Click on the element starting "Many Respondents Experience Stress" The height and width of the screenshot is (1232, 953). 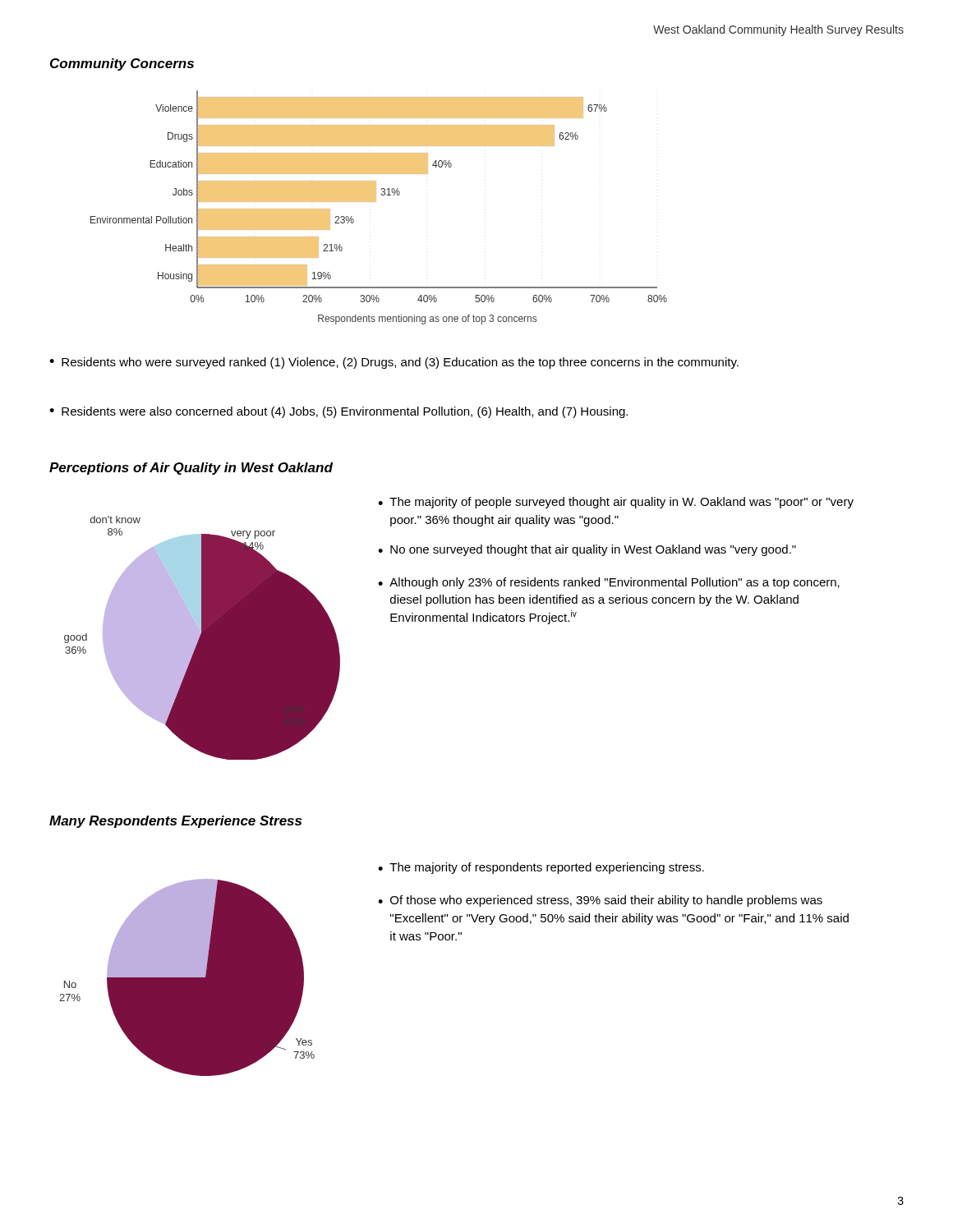[176, 821]
